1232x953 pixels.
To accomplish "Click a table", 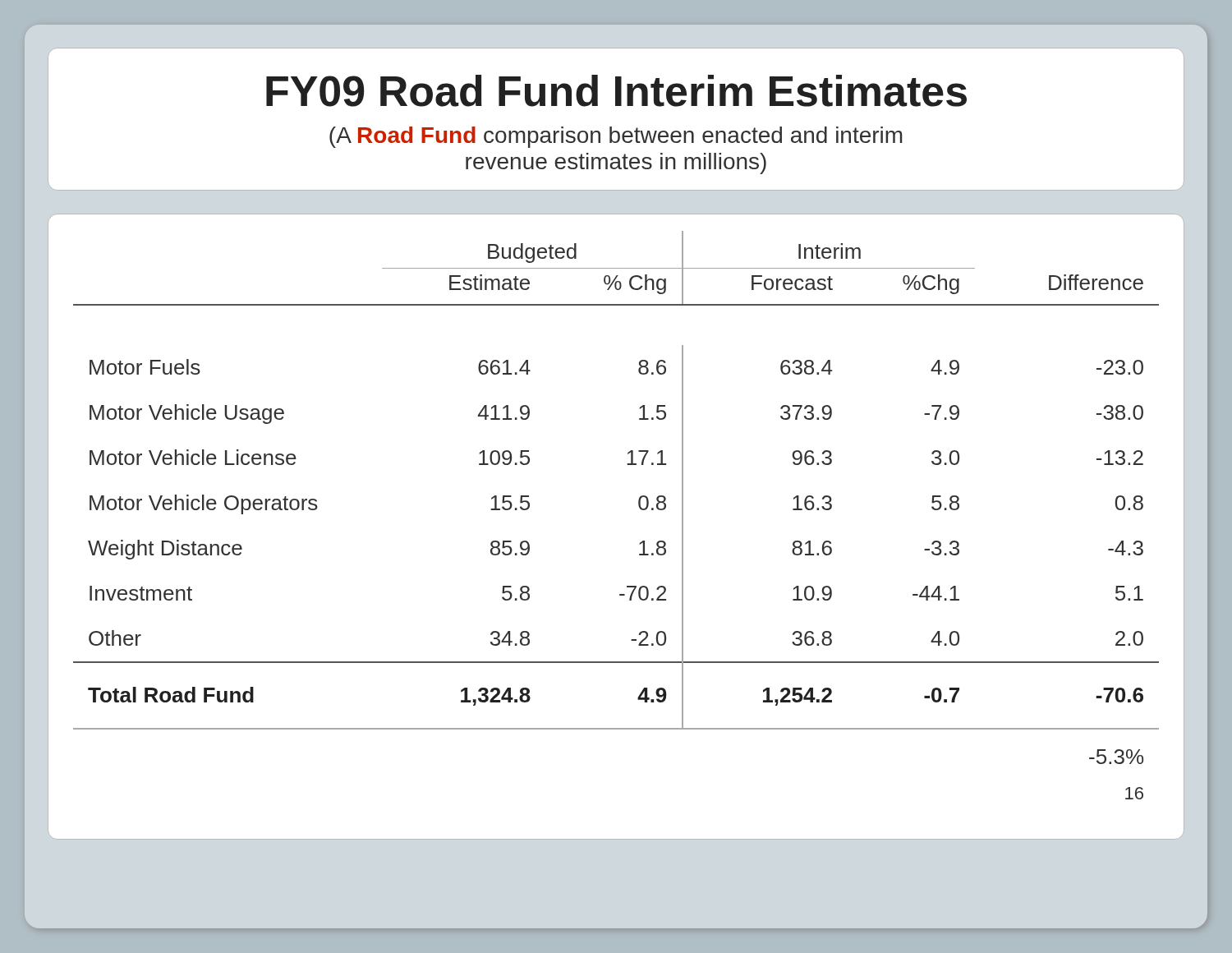I will click(x=616, y=527).
